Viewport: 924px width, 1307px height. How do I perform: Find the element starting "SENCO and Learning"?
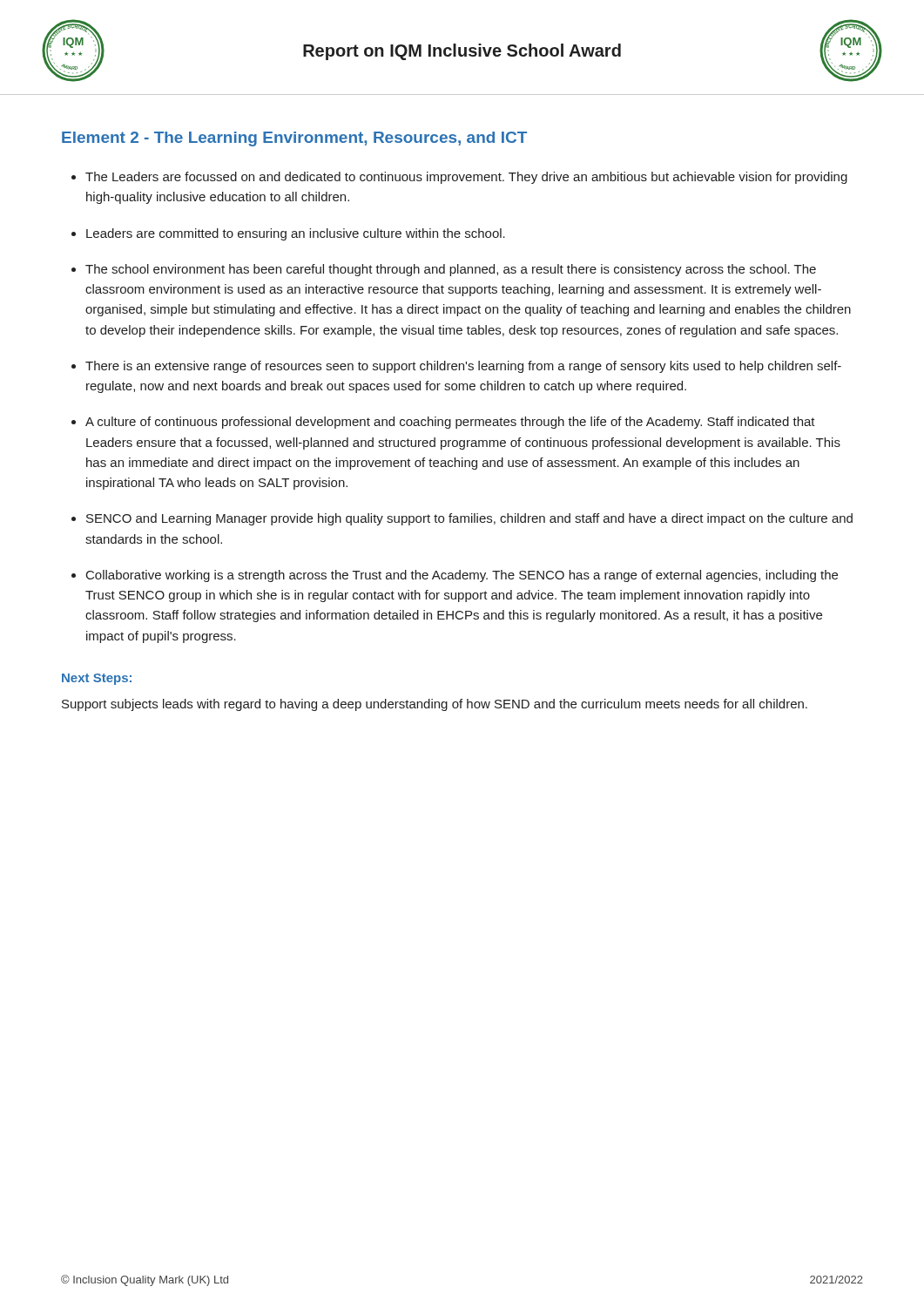click(x=469, y=528)
